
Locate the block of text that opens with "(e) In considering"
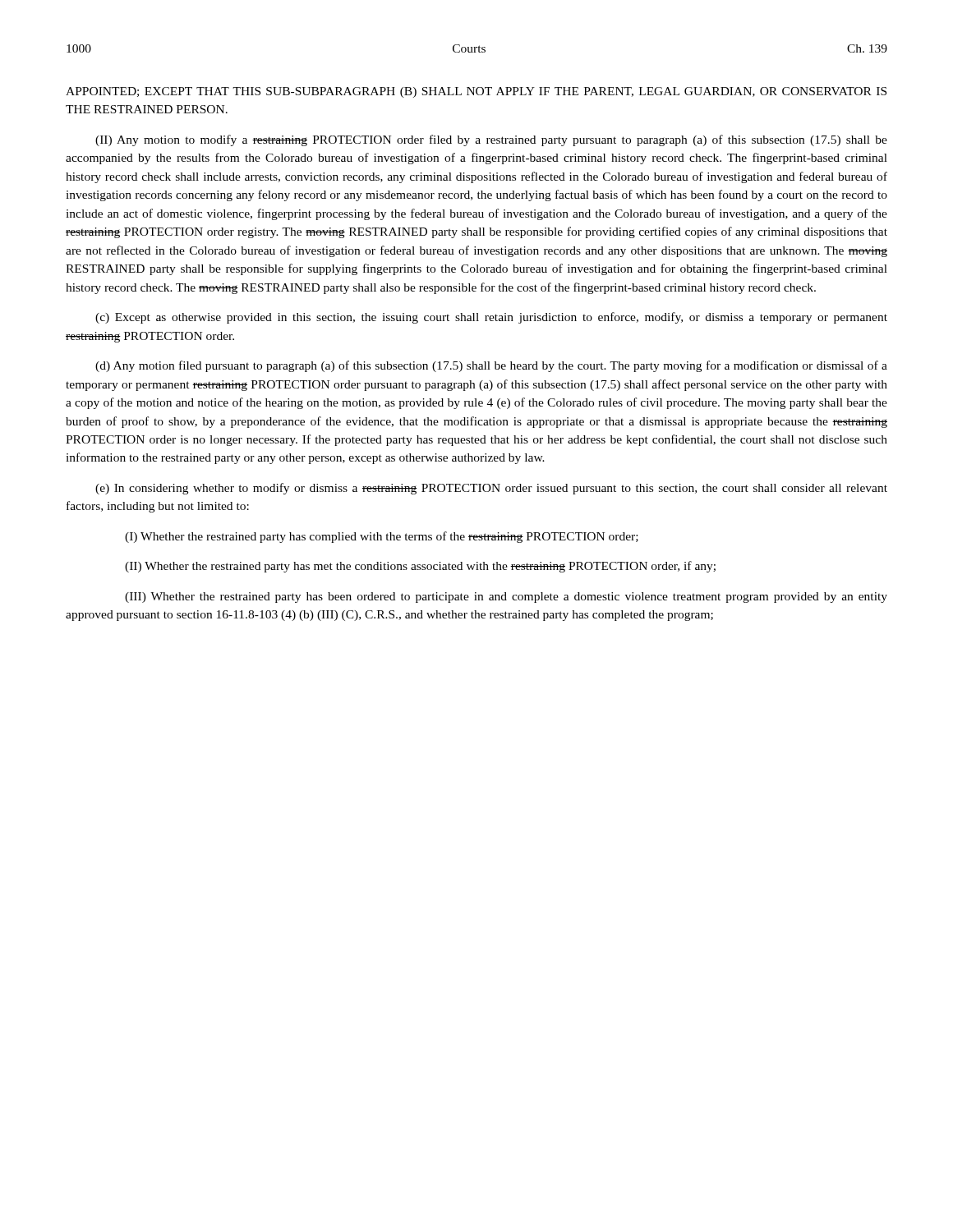pyautogui.click(x=476, y=497)
